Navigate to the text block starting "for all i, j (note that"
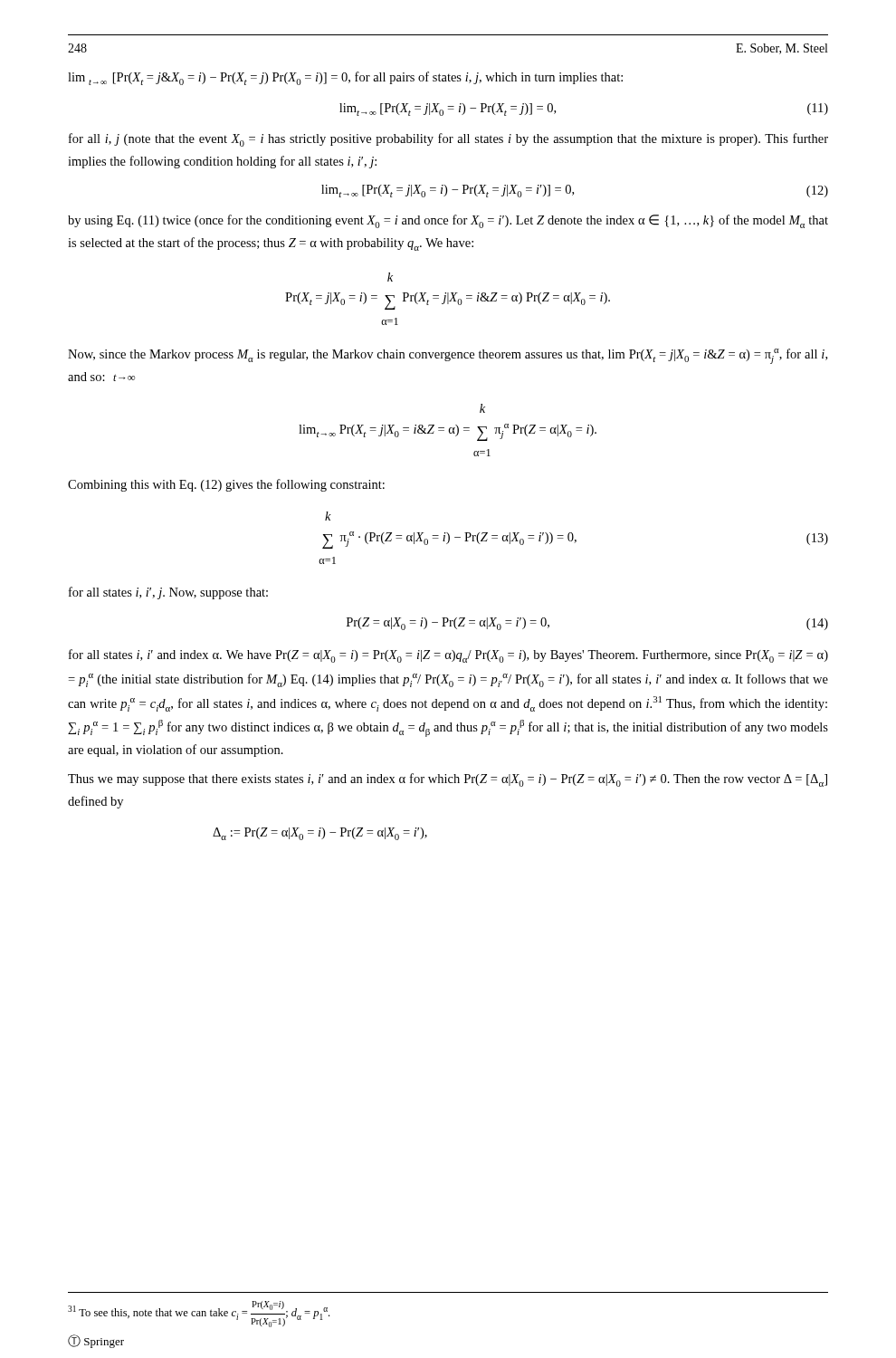896x1358 pixels. tap(448, 150)
